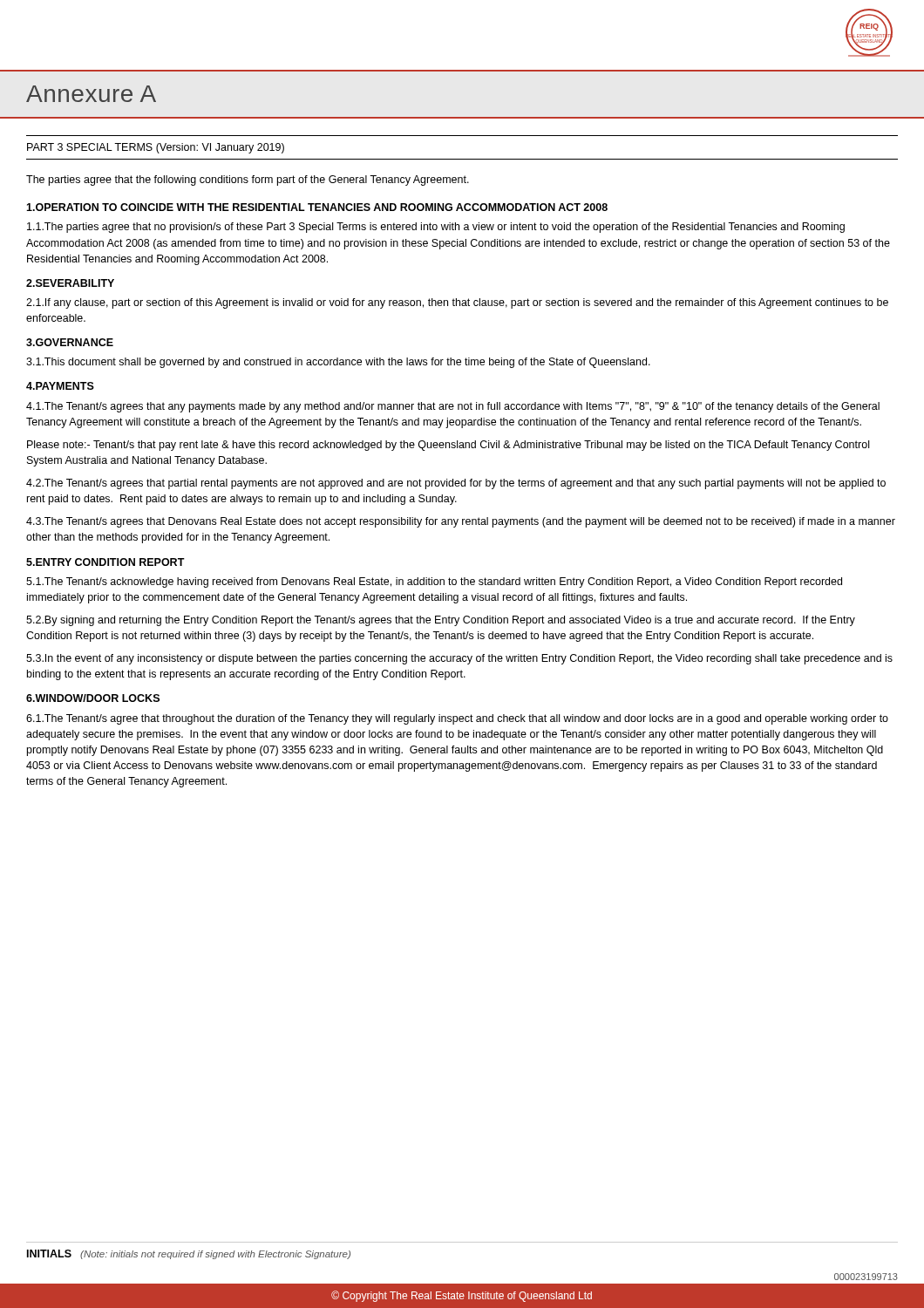Select the text starting "1.The Tenant/s acknowledge having received from Denovans Real"
The height and width of the screenshot is (1308, 924).
click(x=435, y=589)
